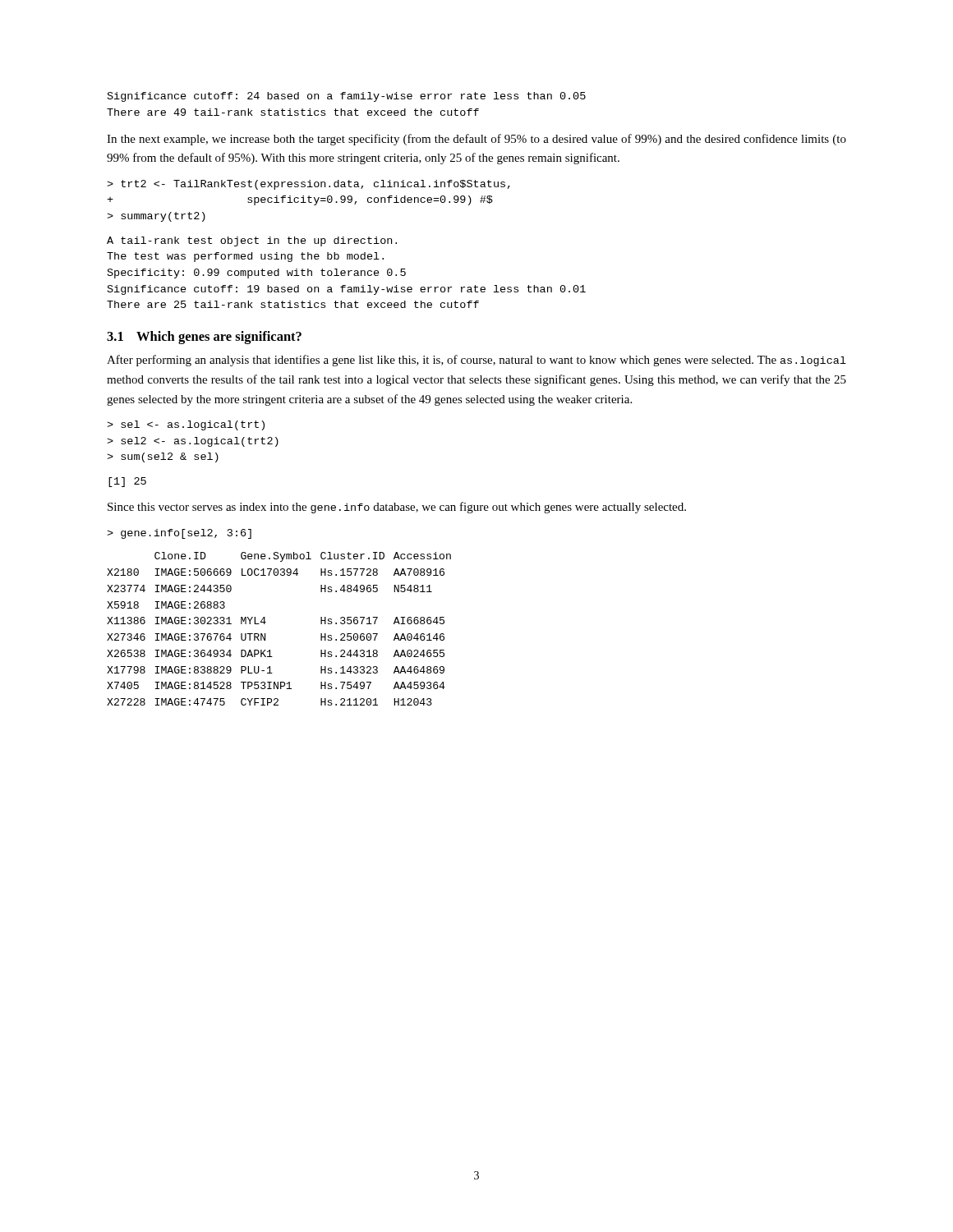Click the passage that begins "> sel sel2 sum(sel2"
This screenshot has height=1232, width=953.
[186, 425]
